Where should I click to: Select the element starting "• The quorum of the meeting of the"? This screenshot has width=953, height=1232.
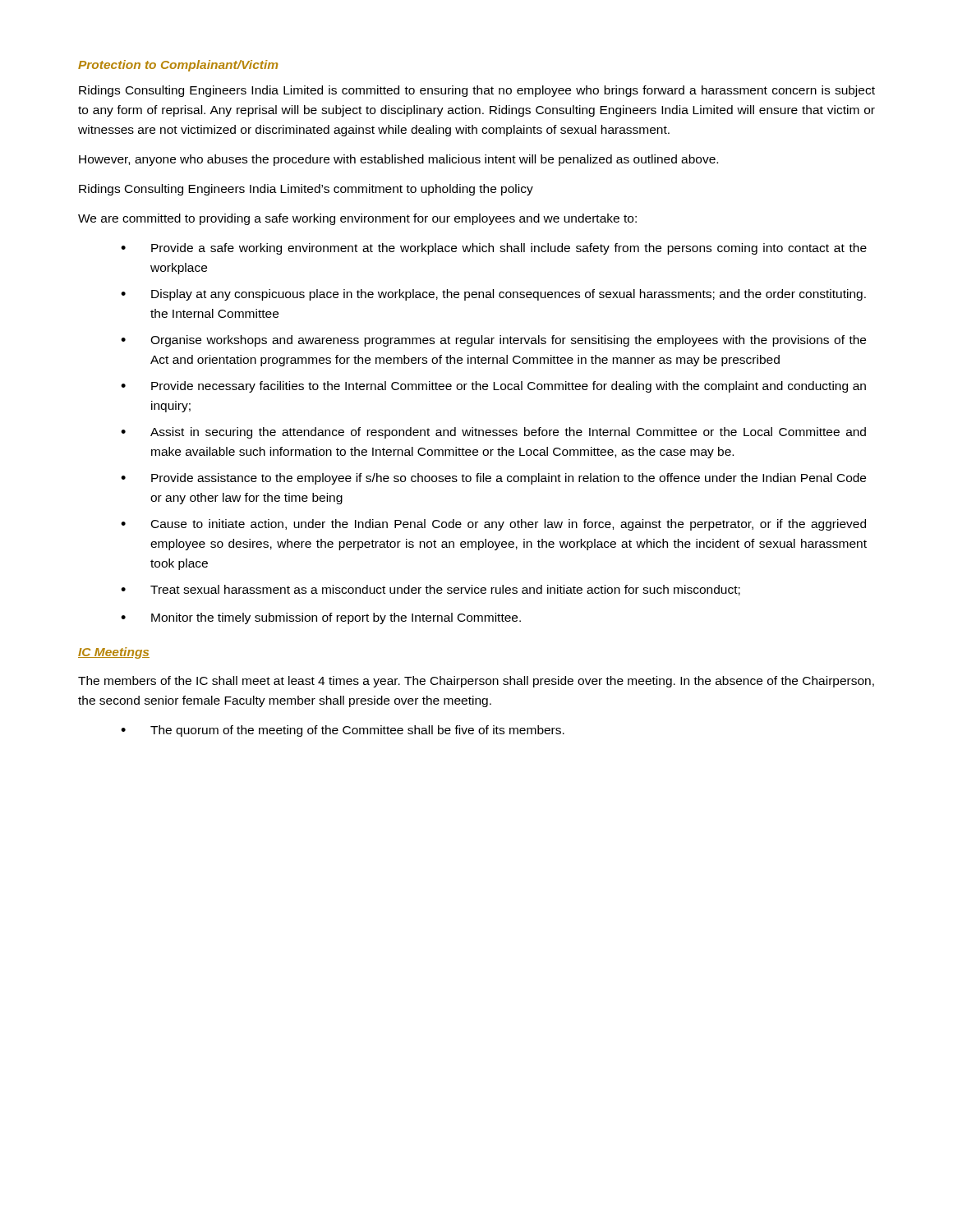[498, 730]
